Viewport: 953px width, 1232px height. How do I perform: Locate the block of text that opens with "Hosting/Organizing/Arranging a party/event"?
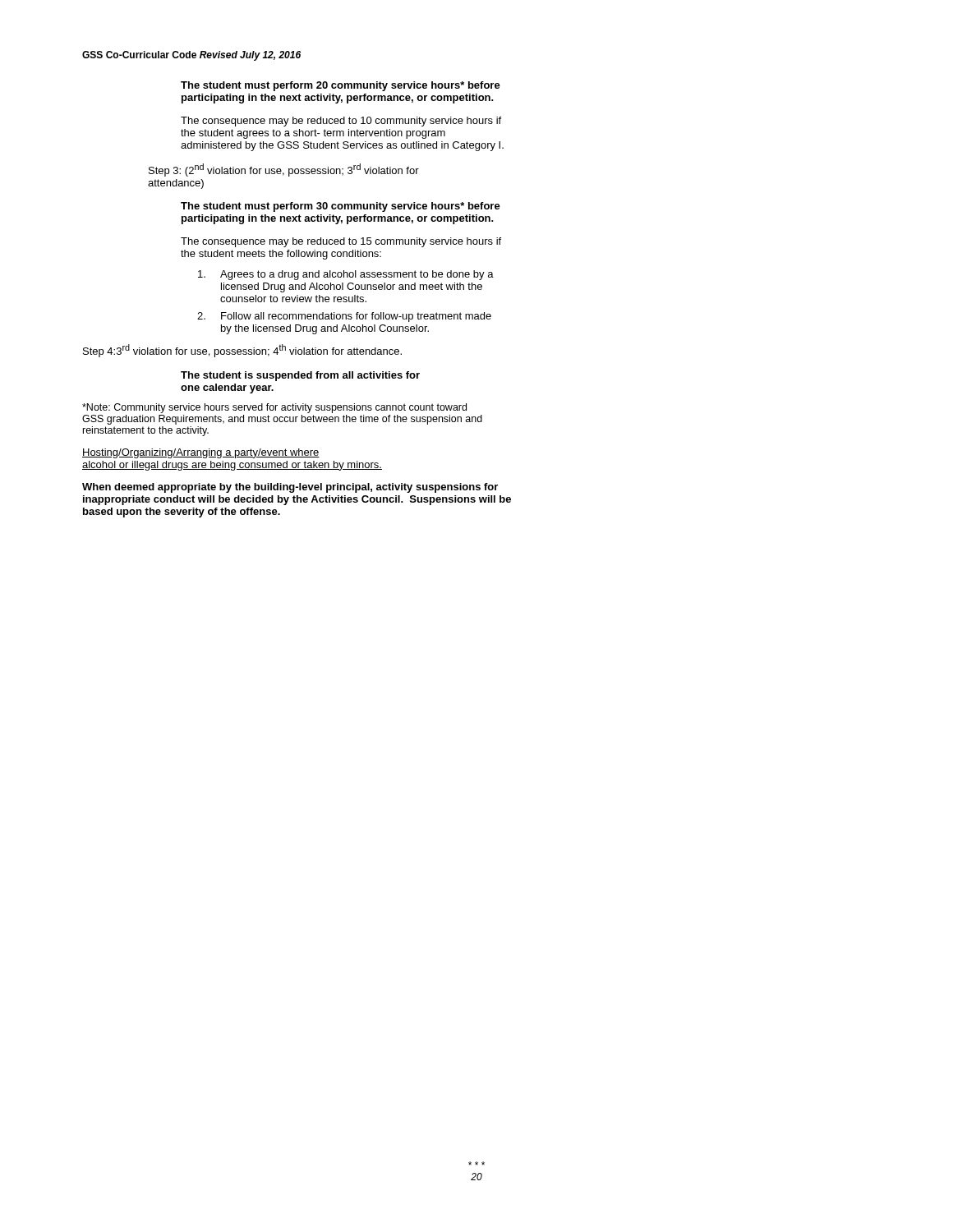pos(232,458)
